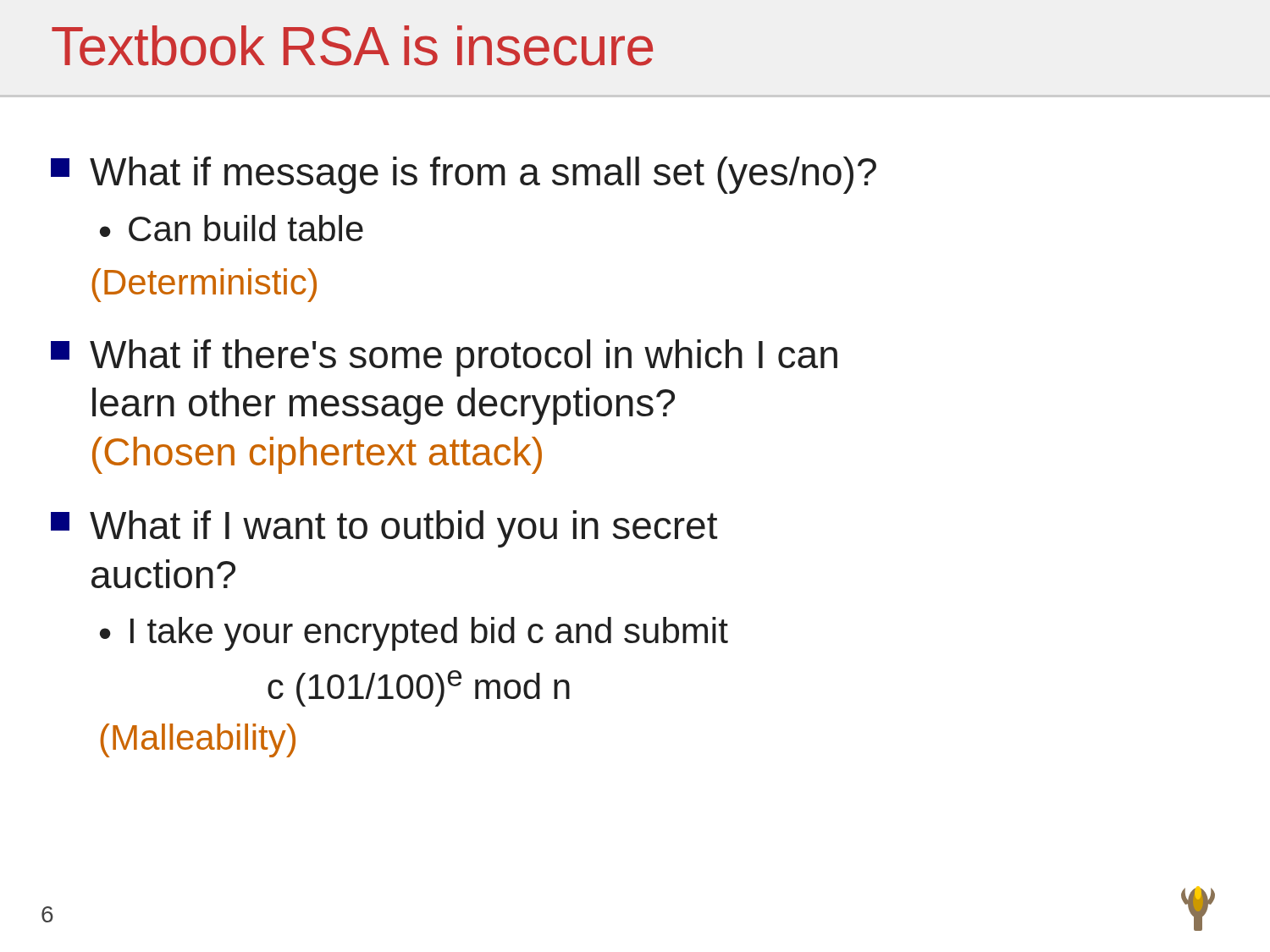This screenshot has height=952, width=1270.
Task: Where is the title that starts "Textbook RSA is"?
Action: pyautogui.click(x=353, y=47)
